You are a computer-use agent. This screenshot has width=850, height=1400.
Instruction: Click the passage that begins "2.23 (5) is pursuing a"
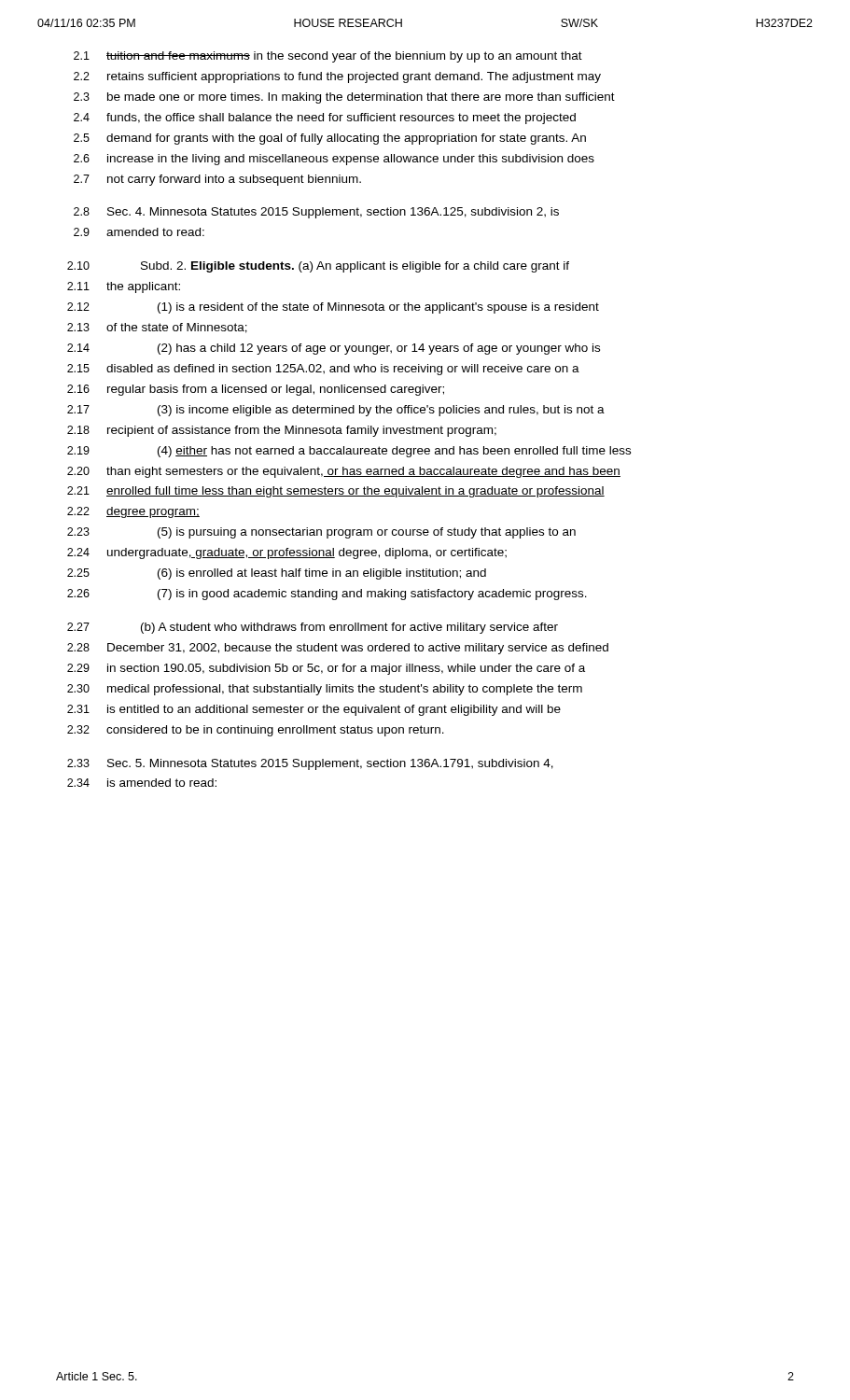(x=425, y=543)
